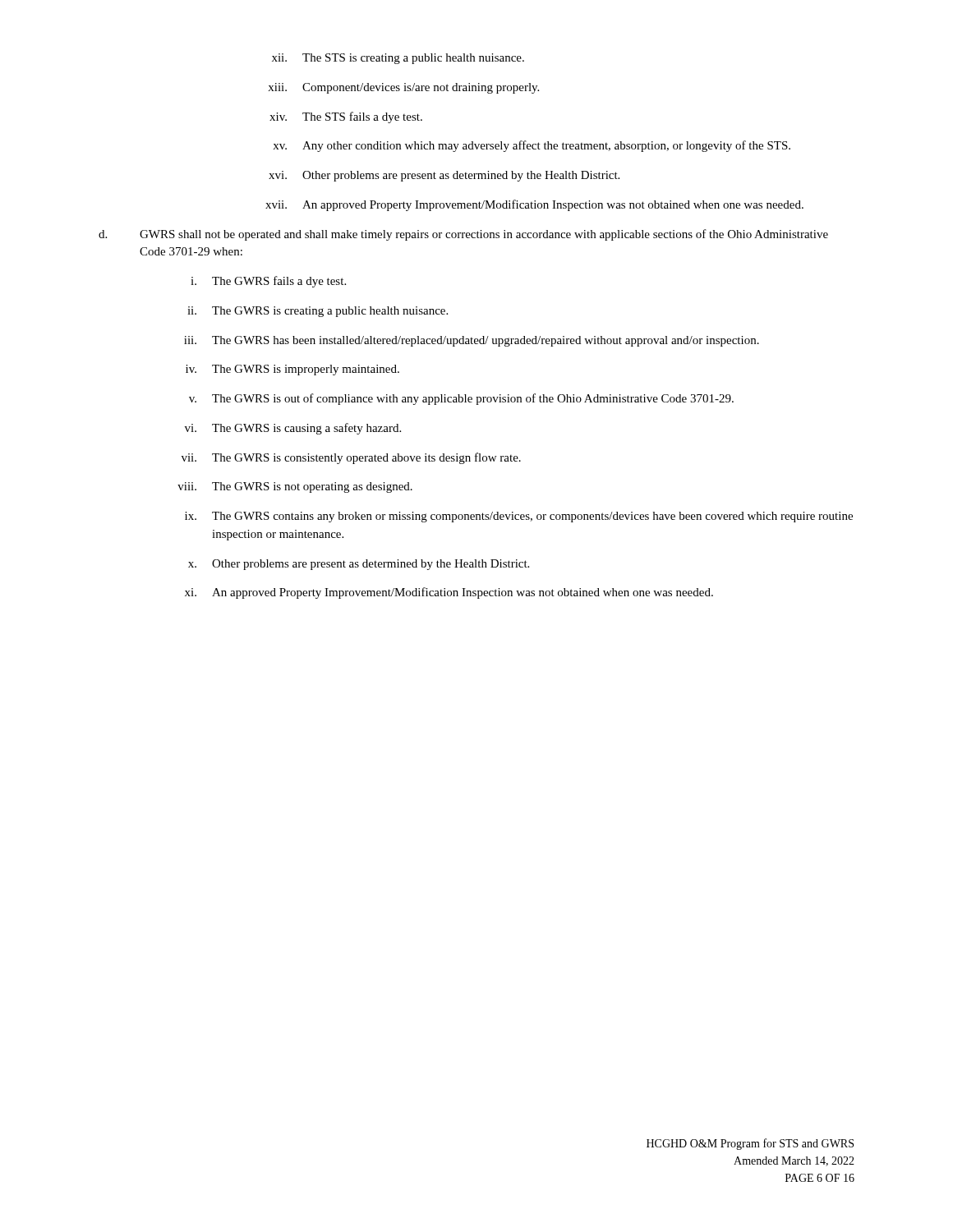Locate the list item that reads "x. Other problems are present as"

501,564
